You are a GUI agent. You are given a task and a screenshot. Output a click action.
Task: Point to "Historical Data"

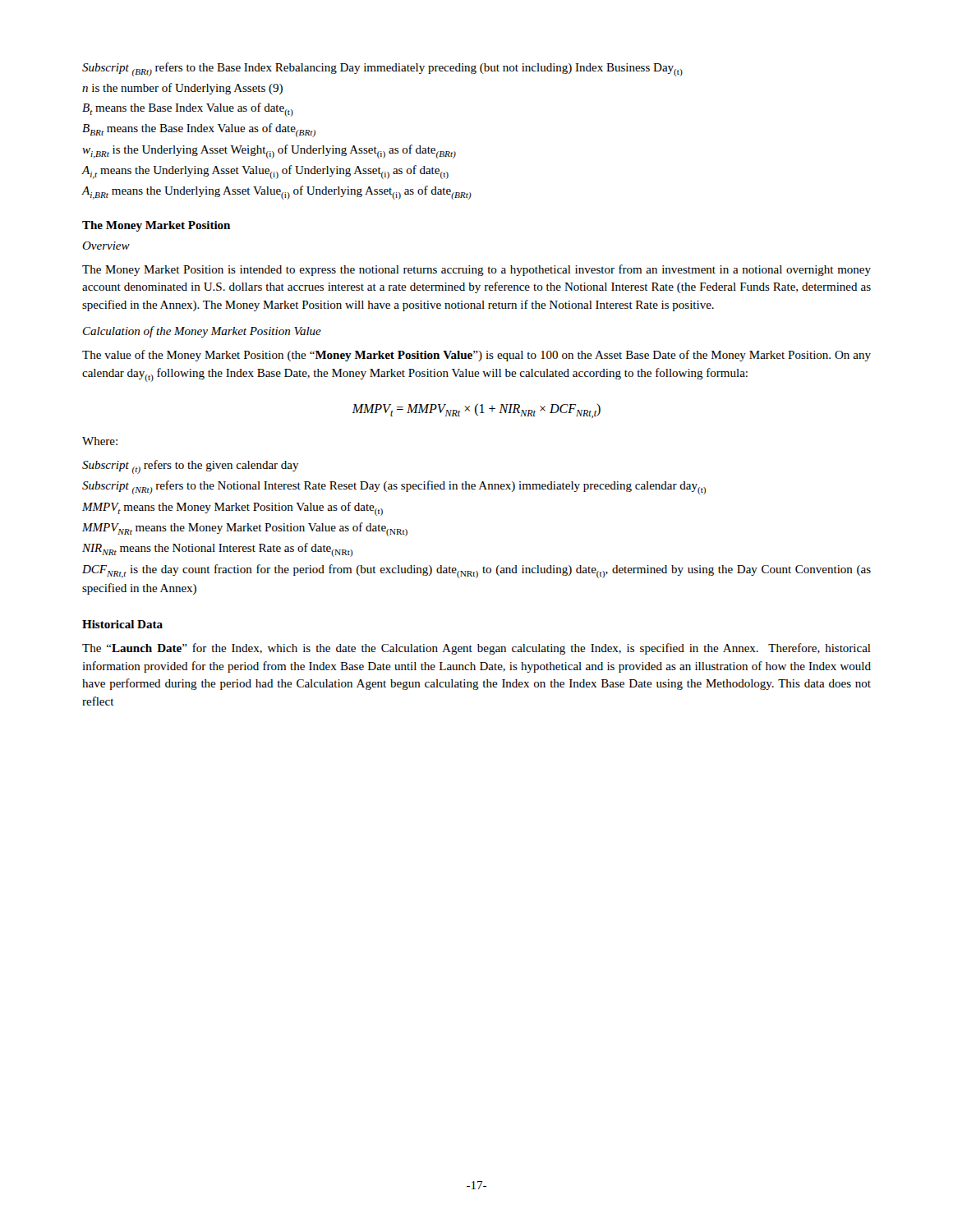tap(122, 624)
